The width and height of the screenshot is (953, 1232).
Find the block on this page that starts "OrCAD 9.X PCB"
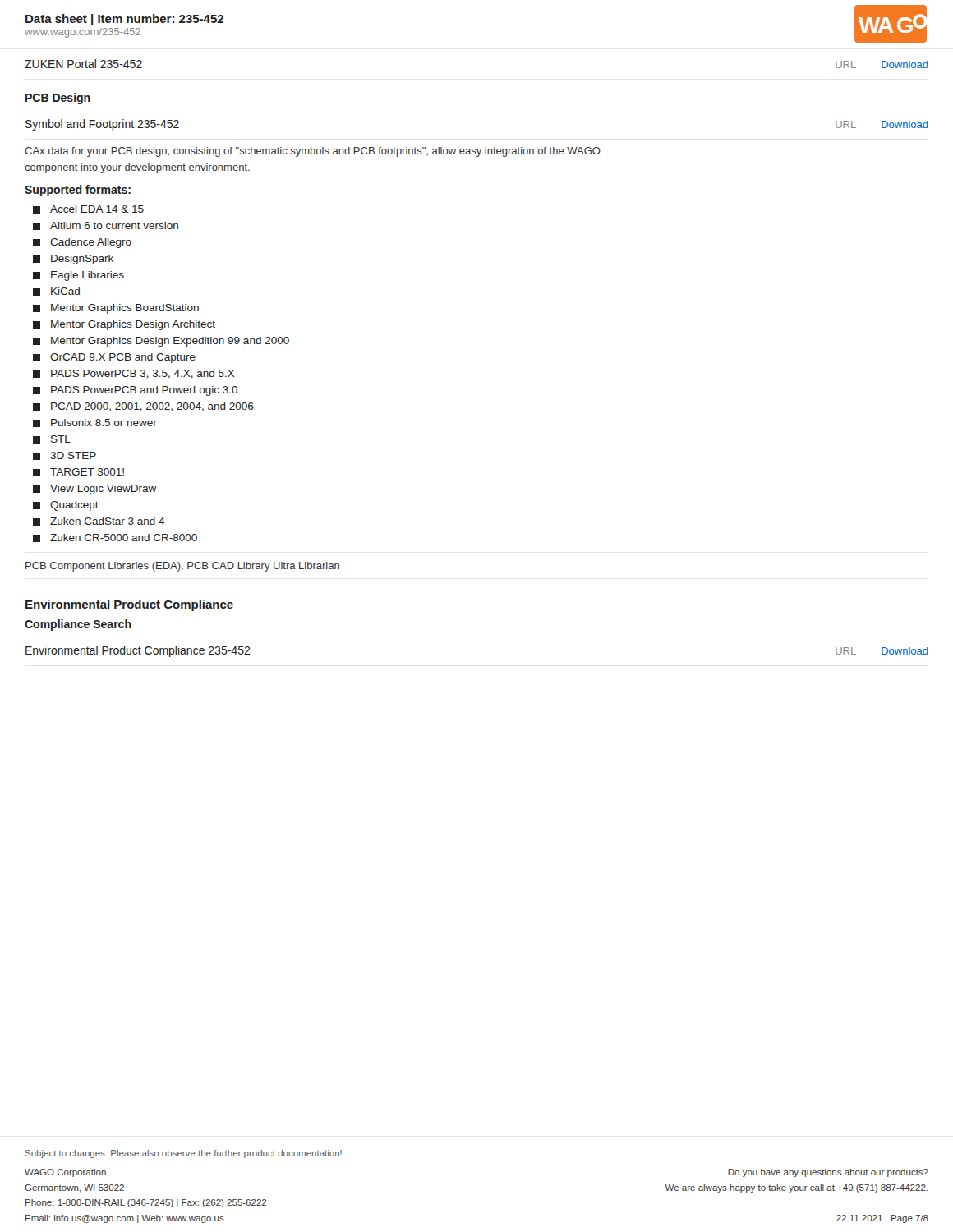114,357
